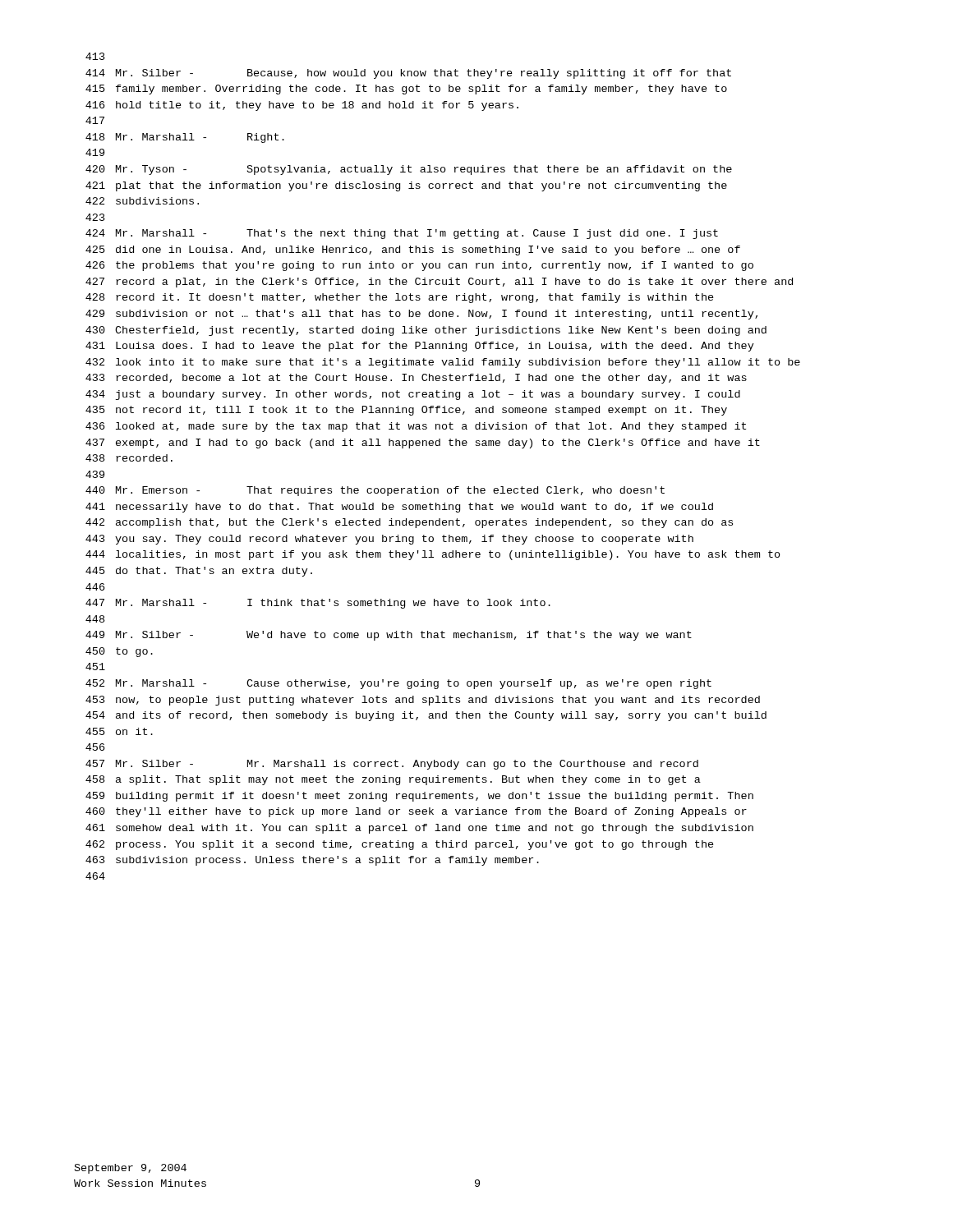Locate the block of text that opens with "414 Mr. Silber -Because, how would you"

pyautogui.click(x=476, y=73)
